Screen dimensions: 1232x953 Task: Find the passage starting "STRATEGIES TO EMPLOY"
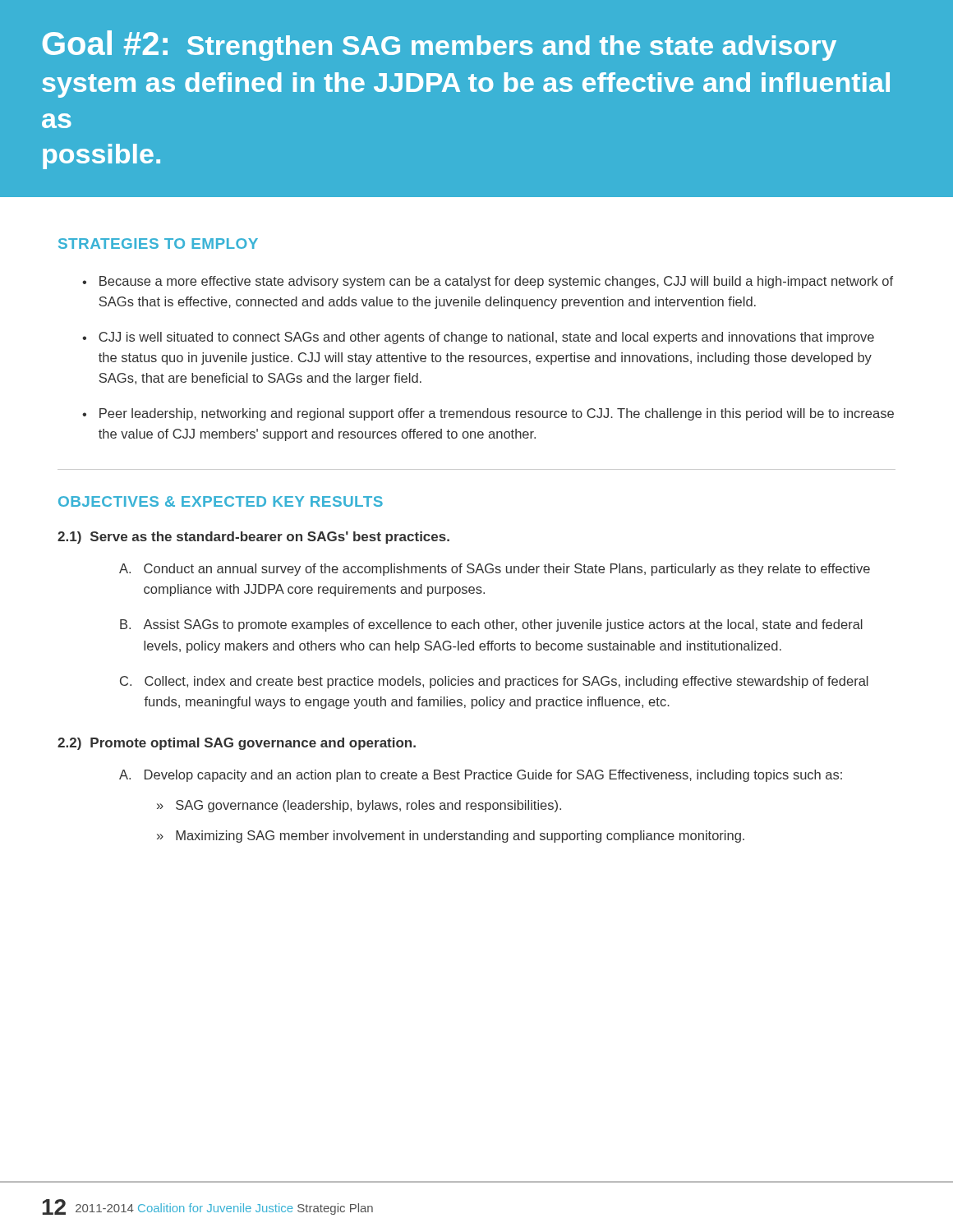[x=158, y=243]
